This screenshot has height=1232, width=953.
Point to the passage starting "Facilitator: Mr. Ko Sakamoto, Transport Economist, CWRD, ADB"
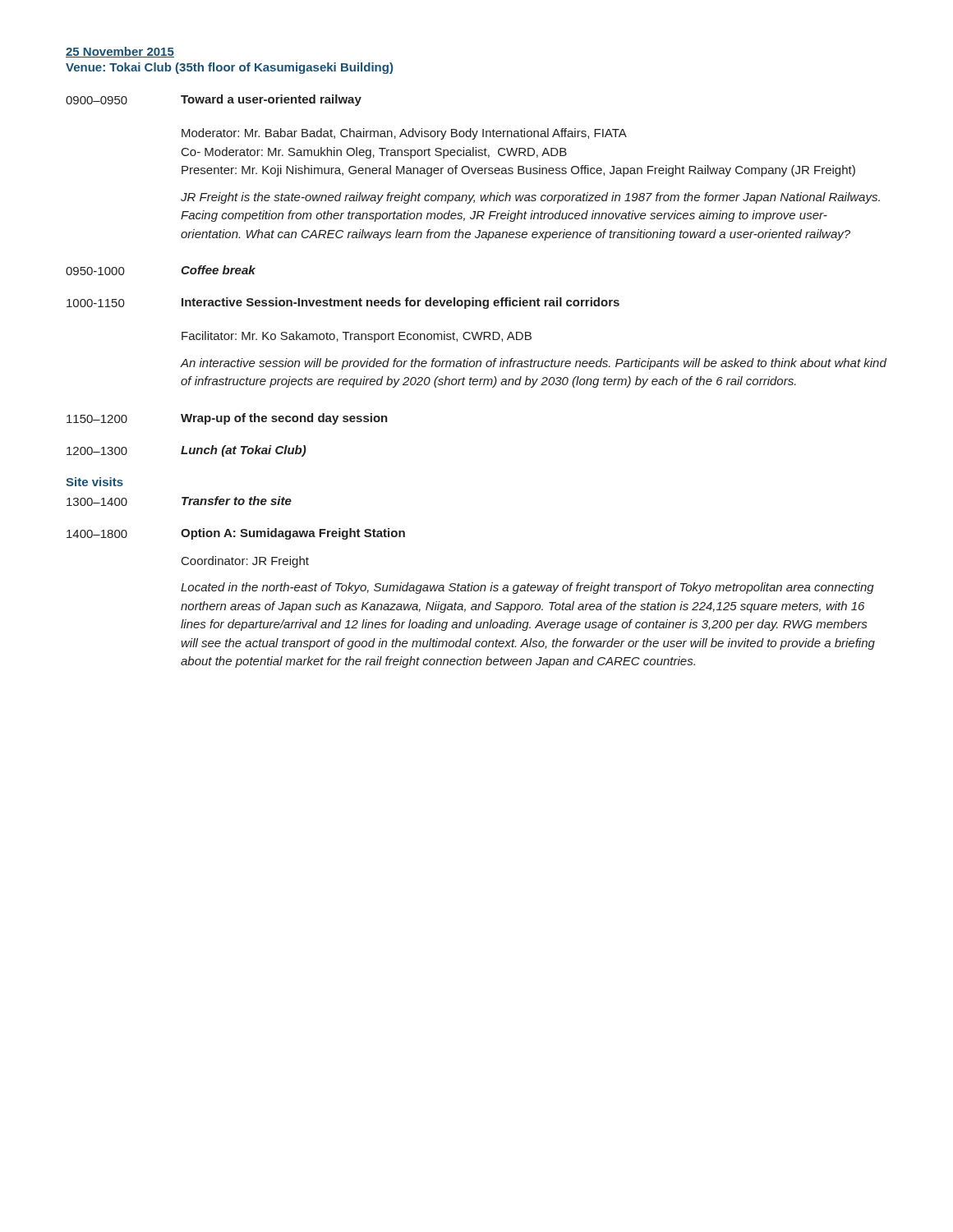pos(356,336)
